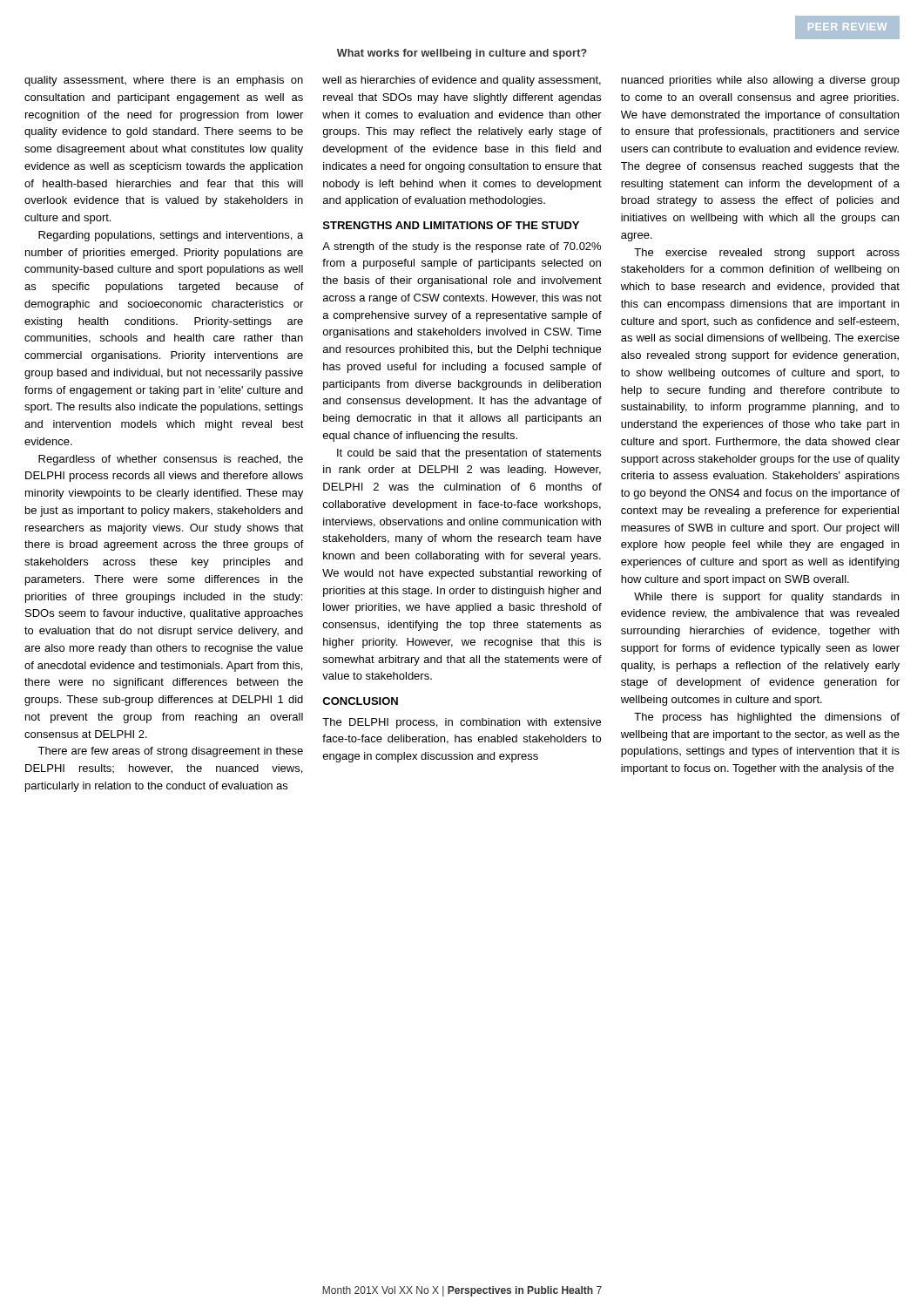Select the text block containing "The process has highlighted the dimensions of wellbeing"
This screenshot has width=924, height=1307.
pyautogui.click(x=760, y=742)
